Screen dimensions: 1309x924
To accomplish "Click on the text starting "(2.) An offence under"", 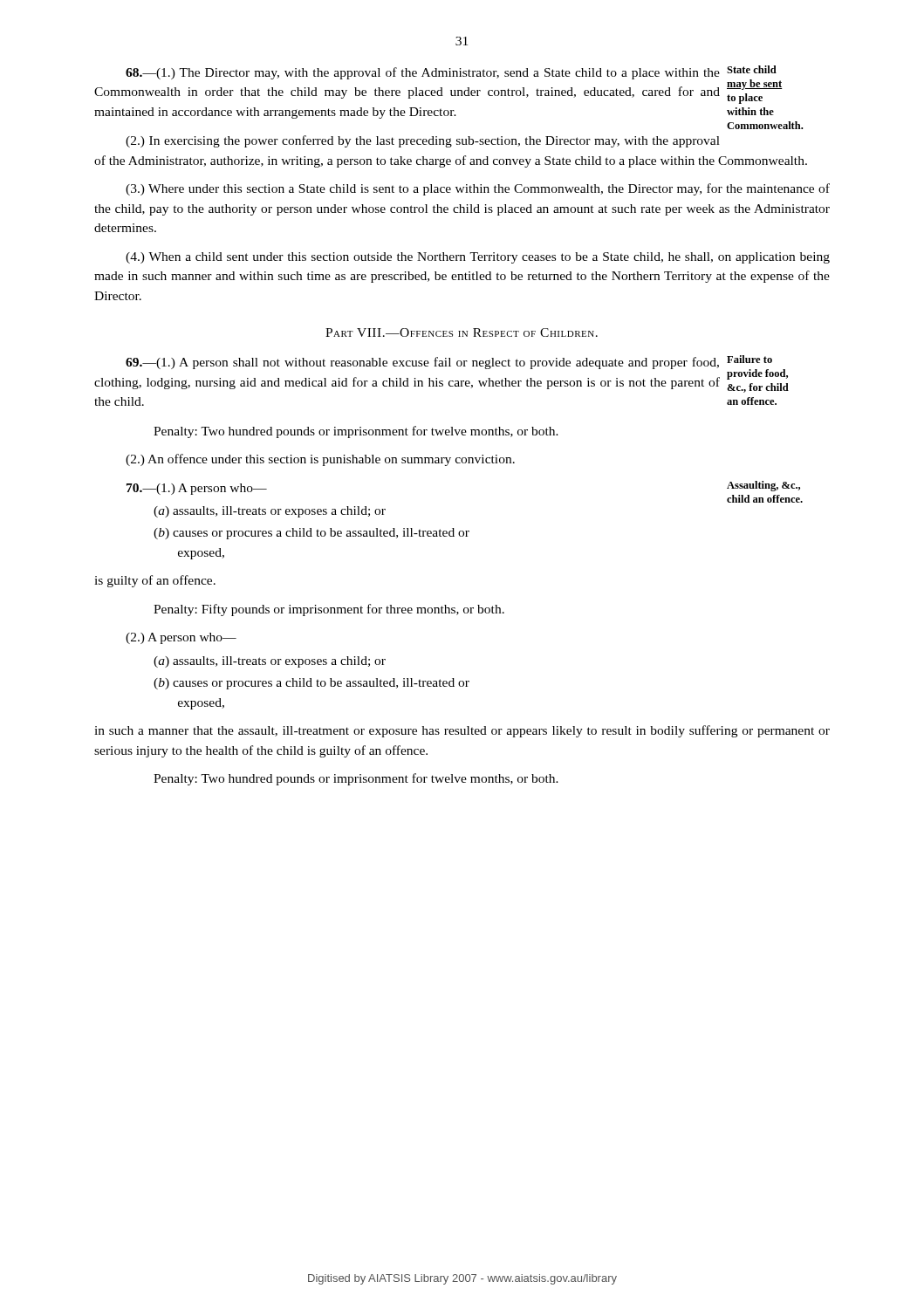I will tap(320, 459).
